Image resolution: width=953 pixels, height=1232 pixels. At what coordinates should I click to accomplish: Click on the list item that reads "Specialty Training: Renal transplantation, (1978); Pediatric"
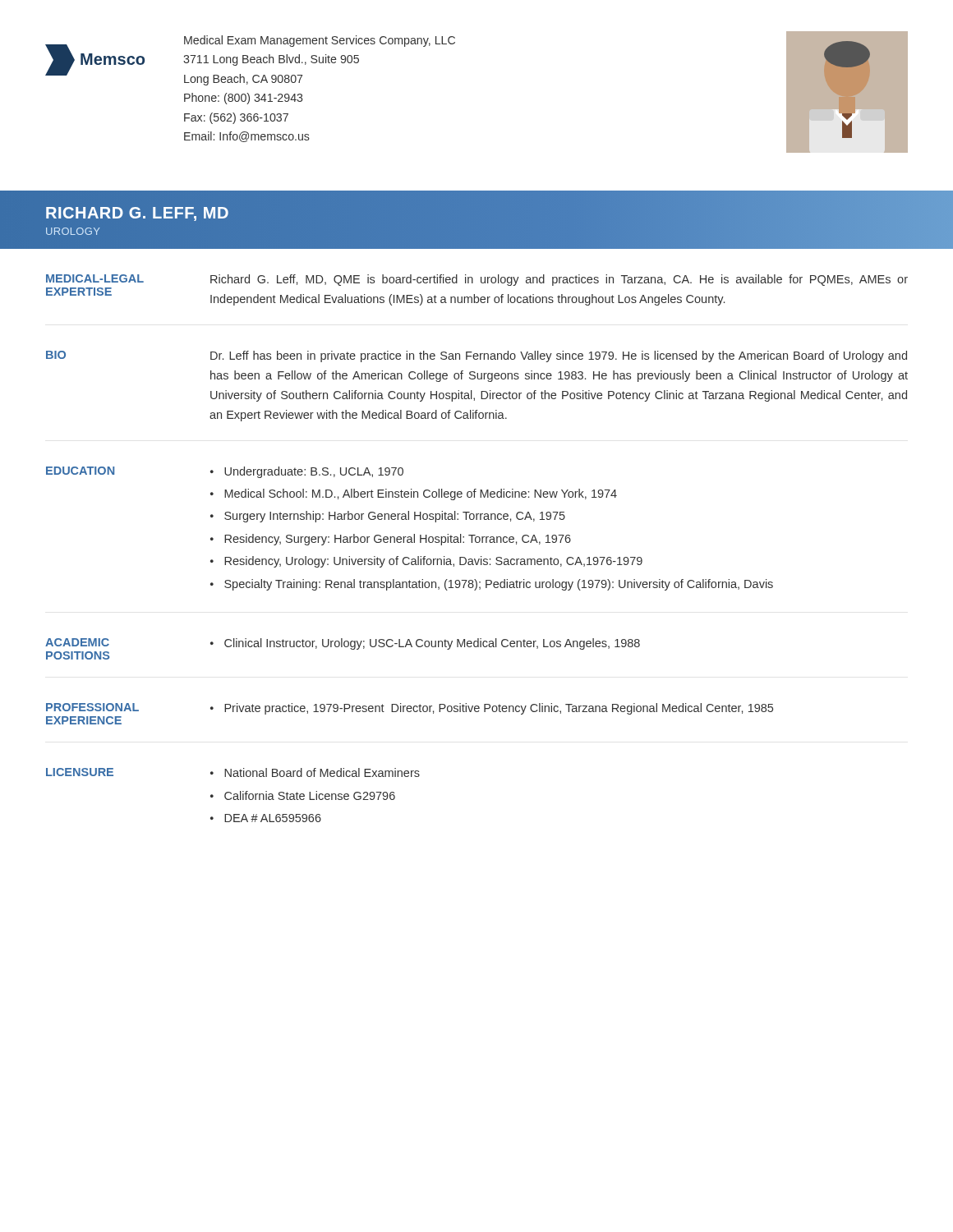click(499, 584)
